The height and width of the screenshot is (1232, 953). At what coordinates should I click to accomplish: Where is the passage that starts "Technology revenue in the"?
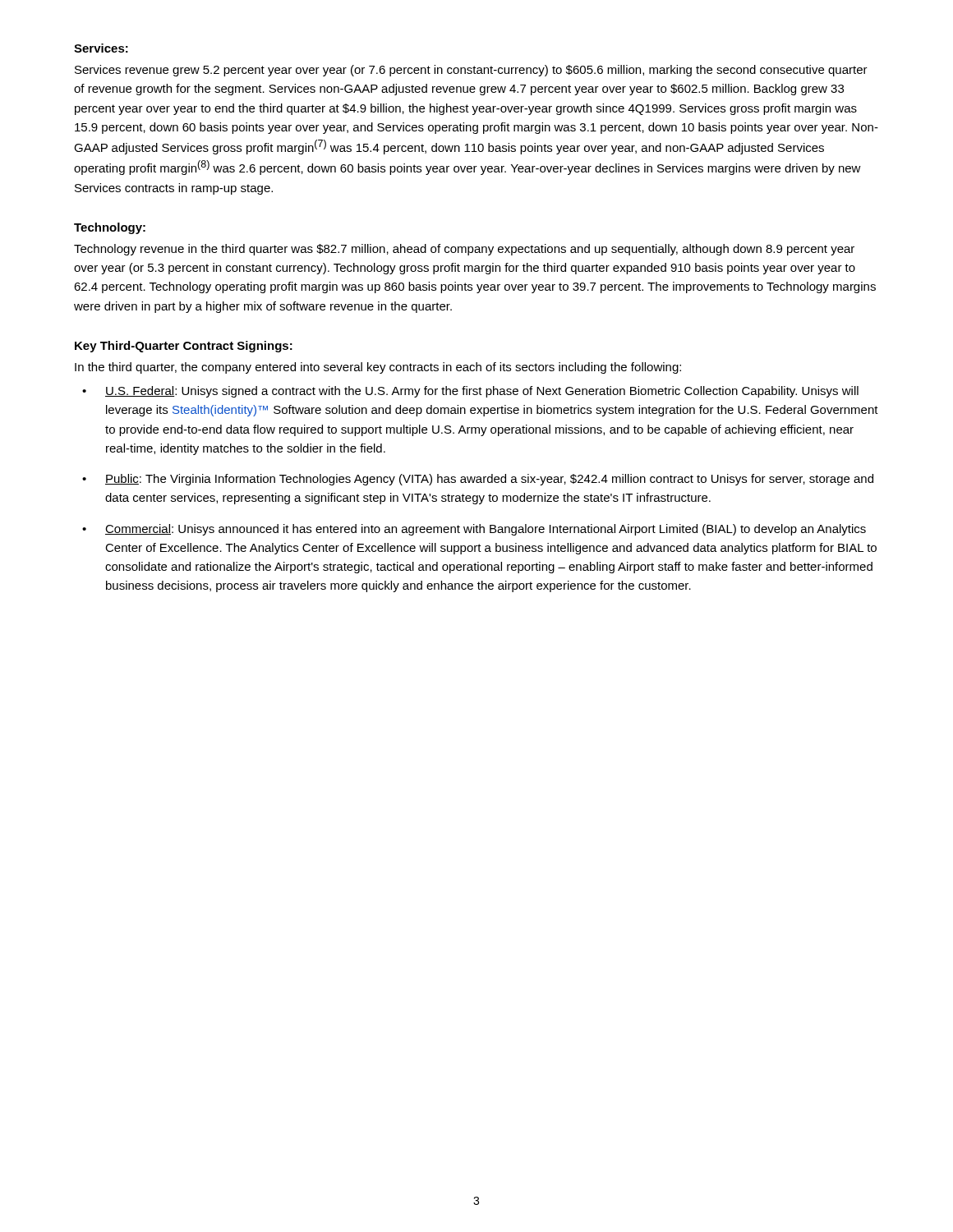(475, 277)
